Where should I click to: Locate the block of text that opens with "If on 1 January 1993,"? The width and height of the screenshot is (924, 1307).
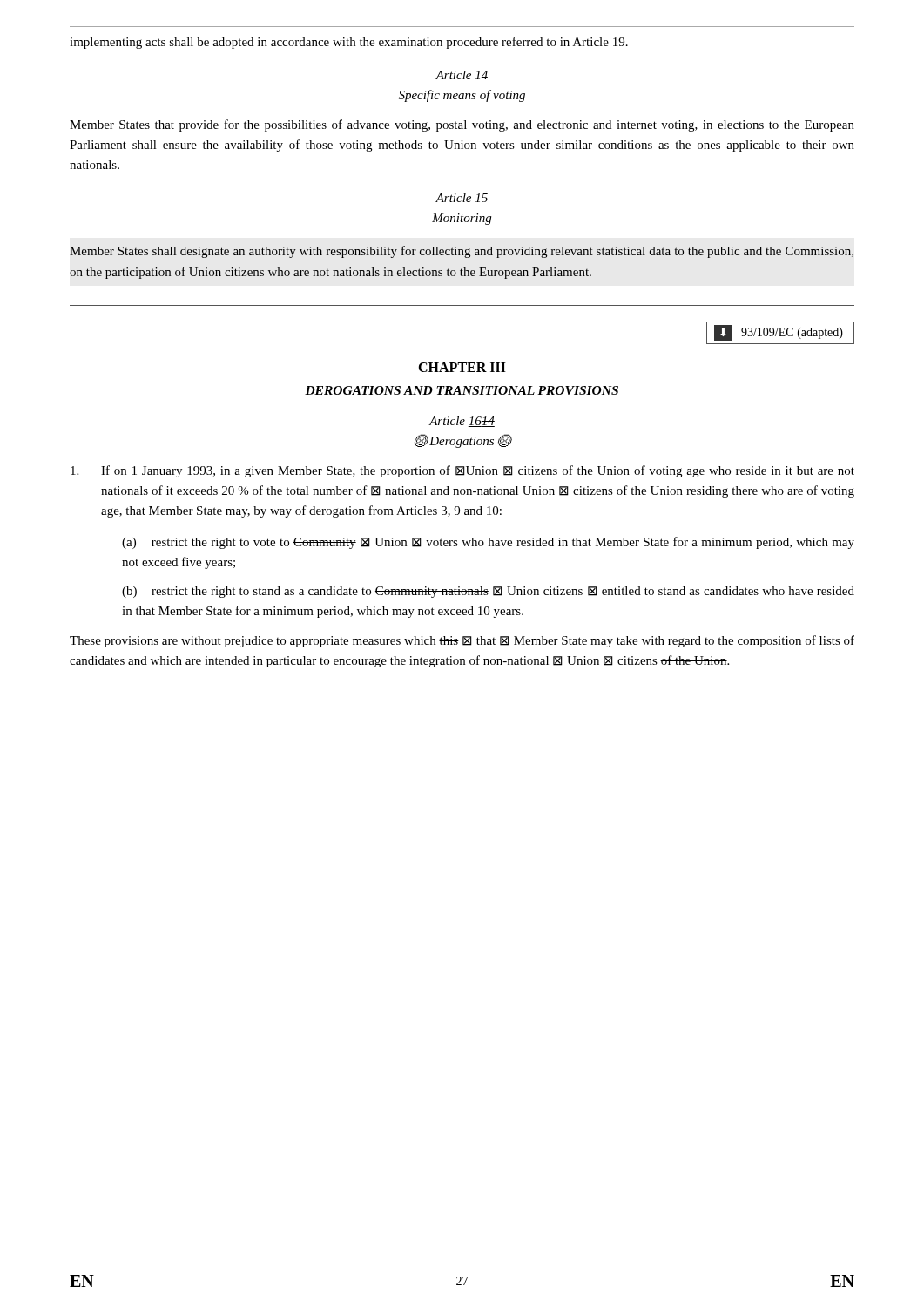coord(462,491)
